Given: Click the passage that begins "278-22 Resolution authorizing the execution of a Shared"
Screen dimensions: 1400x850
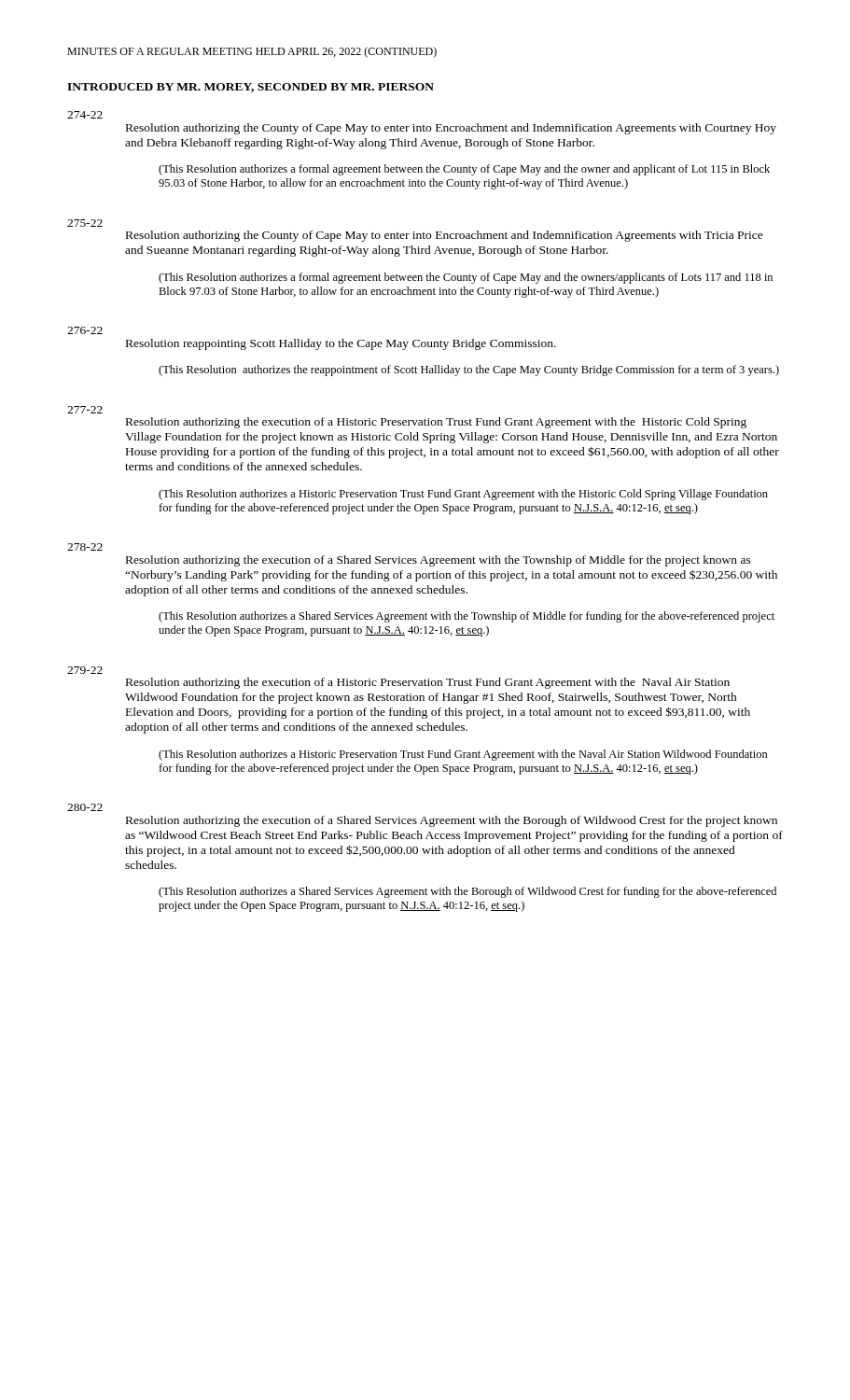Looking at the screenshot, I should [425, 594].
